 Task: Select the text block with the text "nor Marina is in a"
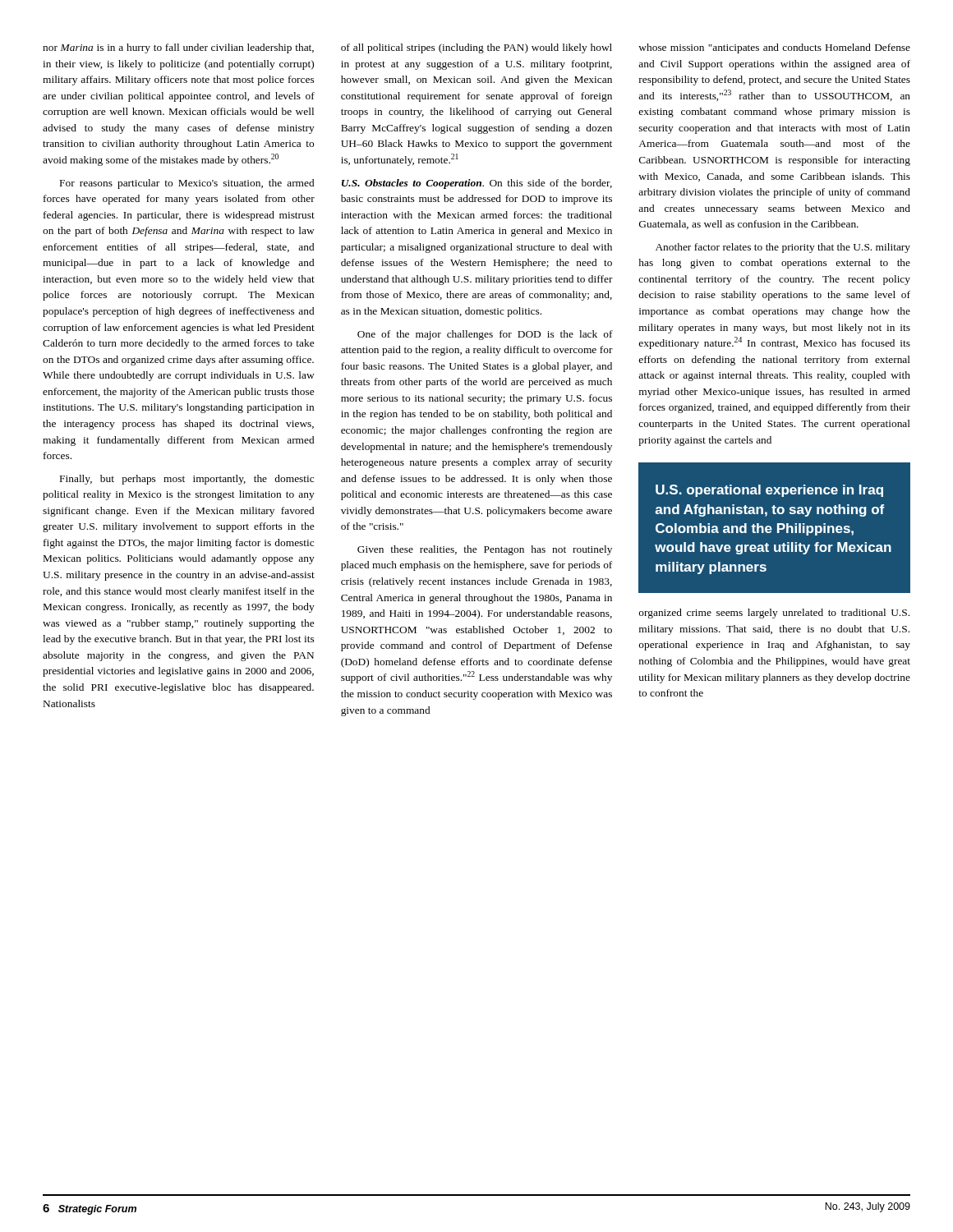(179, 375)
